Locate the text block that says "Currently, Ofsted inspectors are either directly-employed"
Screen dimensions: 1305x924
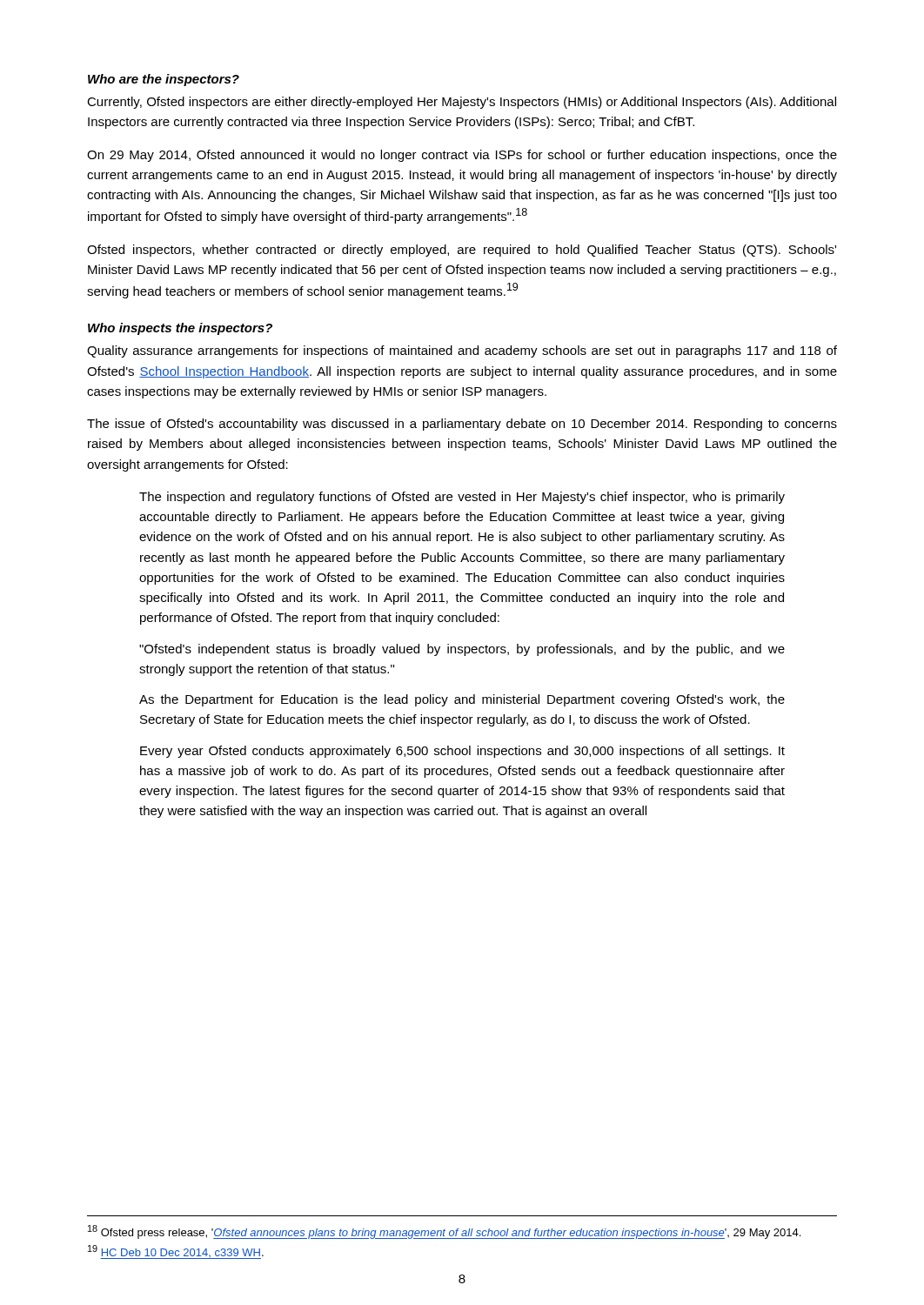(462, 111)
